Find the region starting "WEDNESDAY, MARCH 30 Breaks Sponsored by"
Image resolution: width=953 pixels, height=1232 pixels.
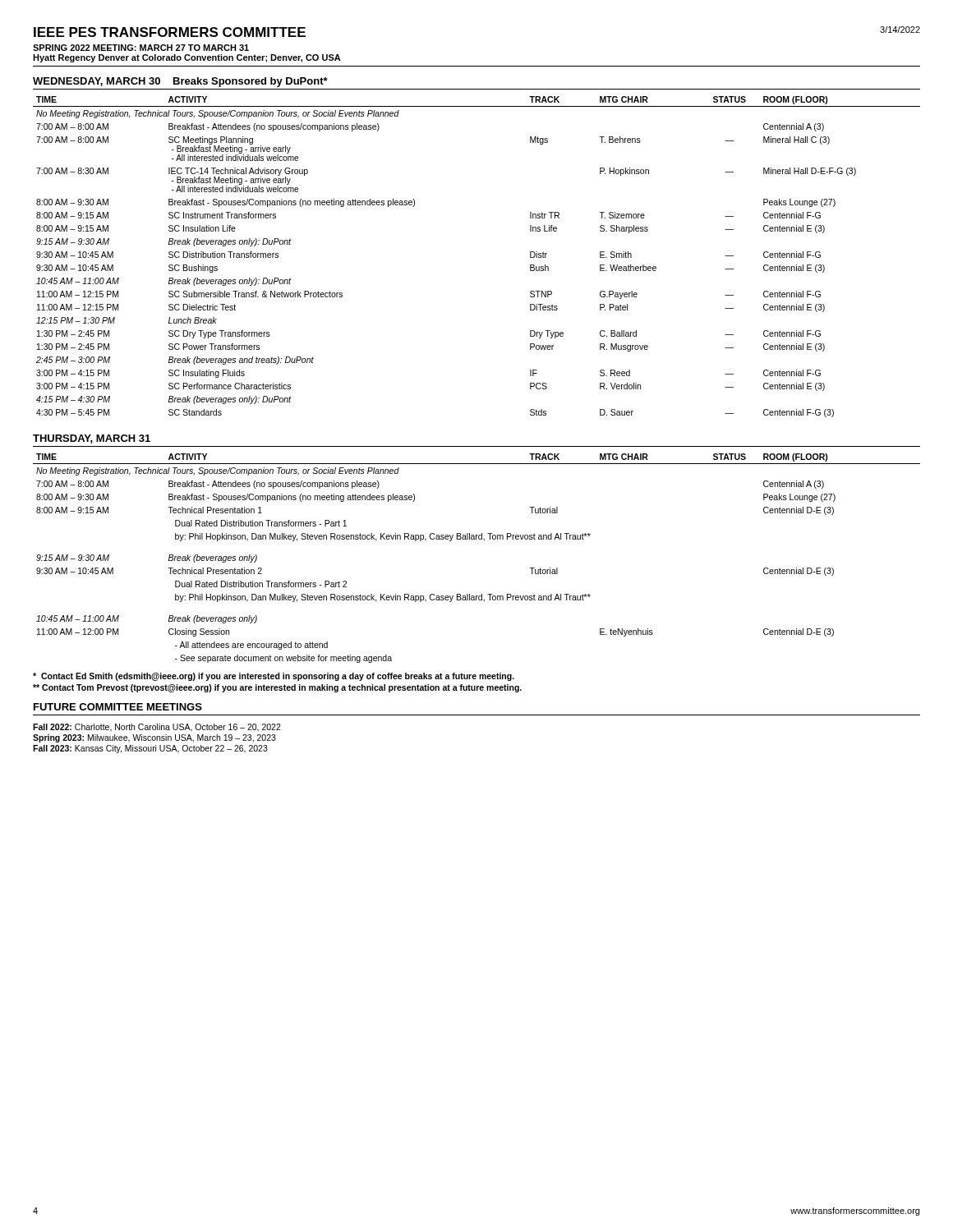point(180,81)
